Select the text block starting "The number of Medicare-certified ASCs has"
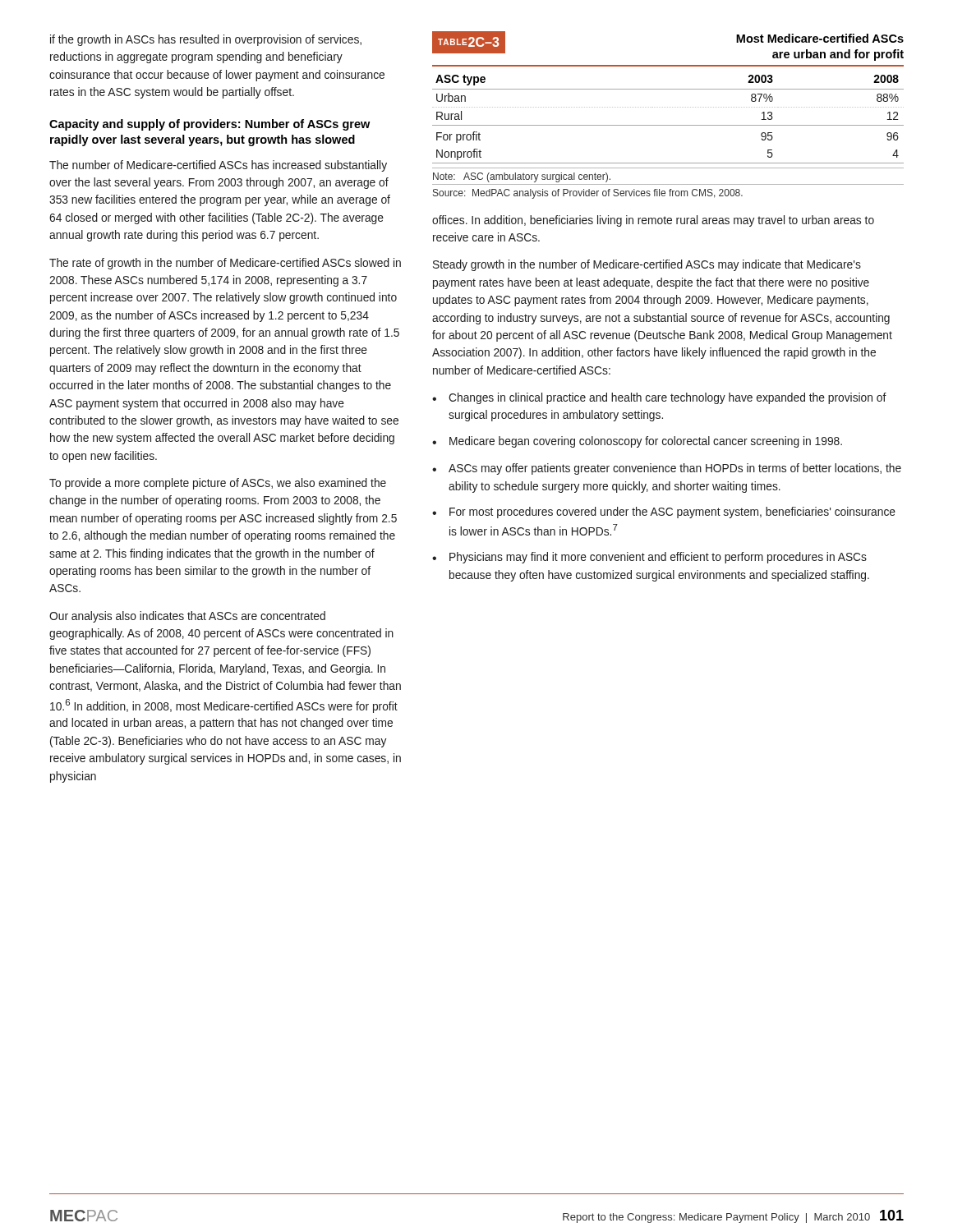 pyautogui.click(x=220, y=200)
